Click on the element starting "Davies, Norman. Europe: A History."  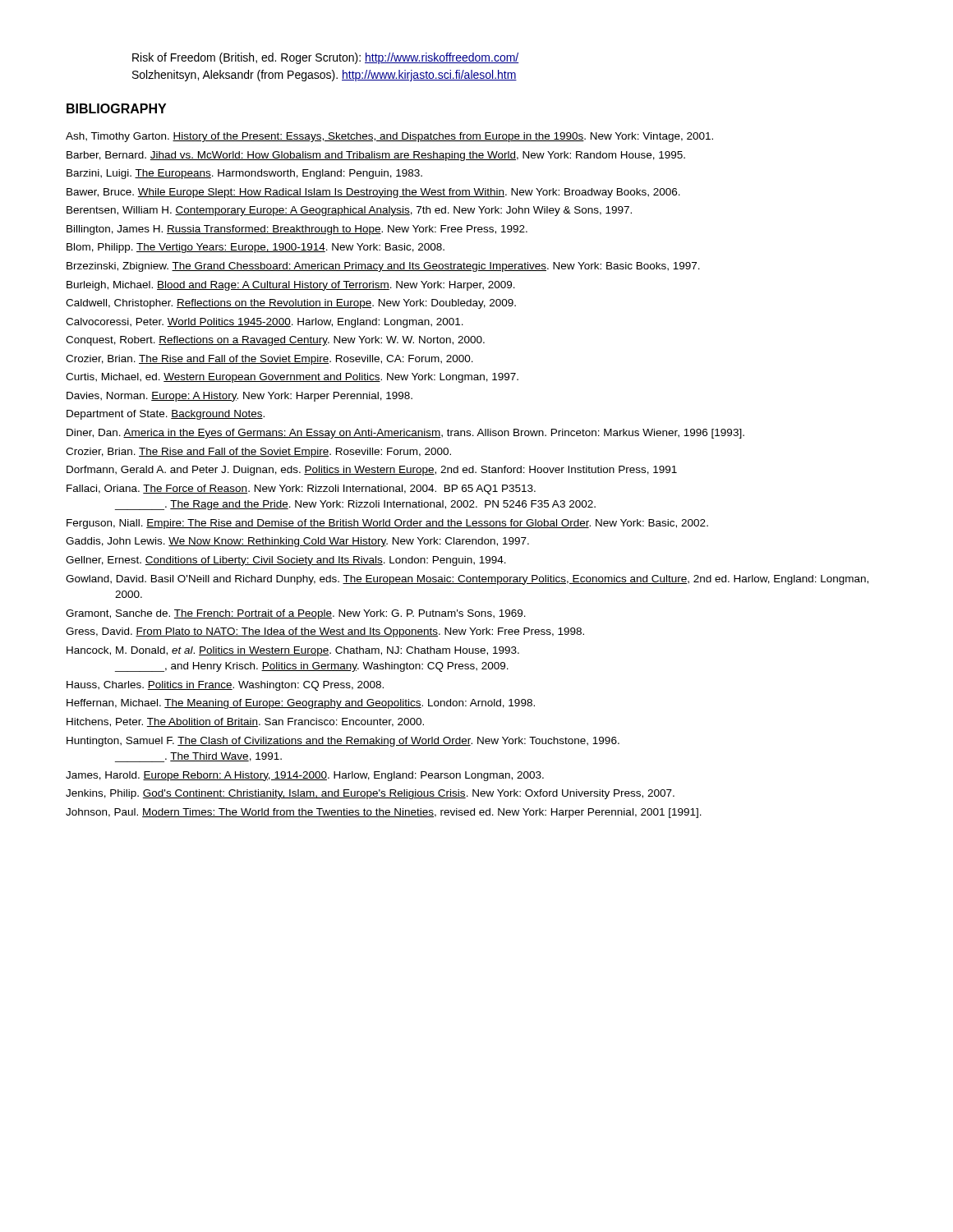239,395
